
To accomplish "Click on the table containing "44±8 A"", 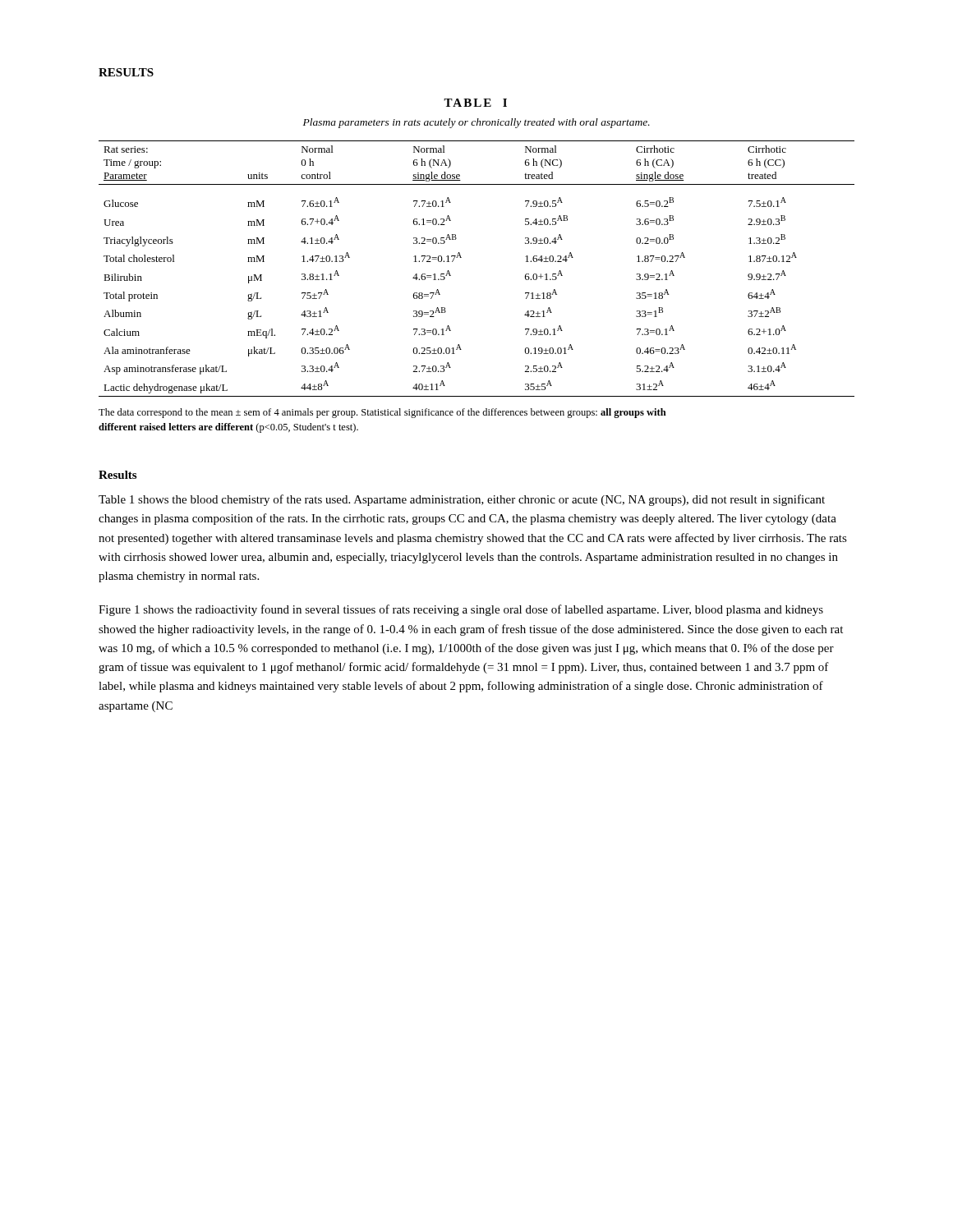I will coord(476,268).
